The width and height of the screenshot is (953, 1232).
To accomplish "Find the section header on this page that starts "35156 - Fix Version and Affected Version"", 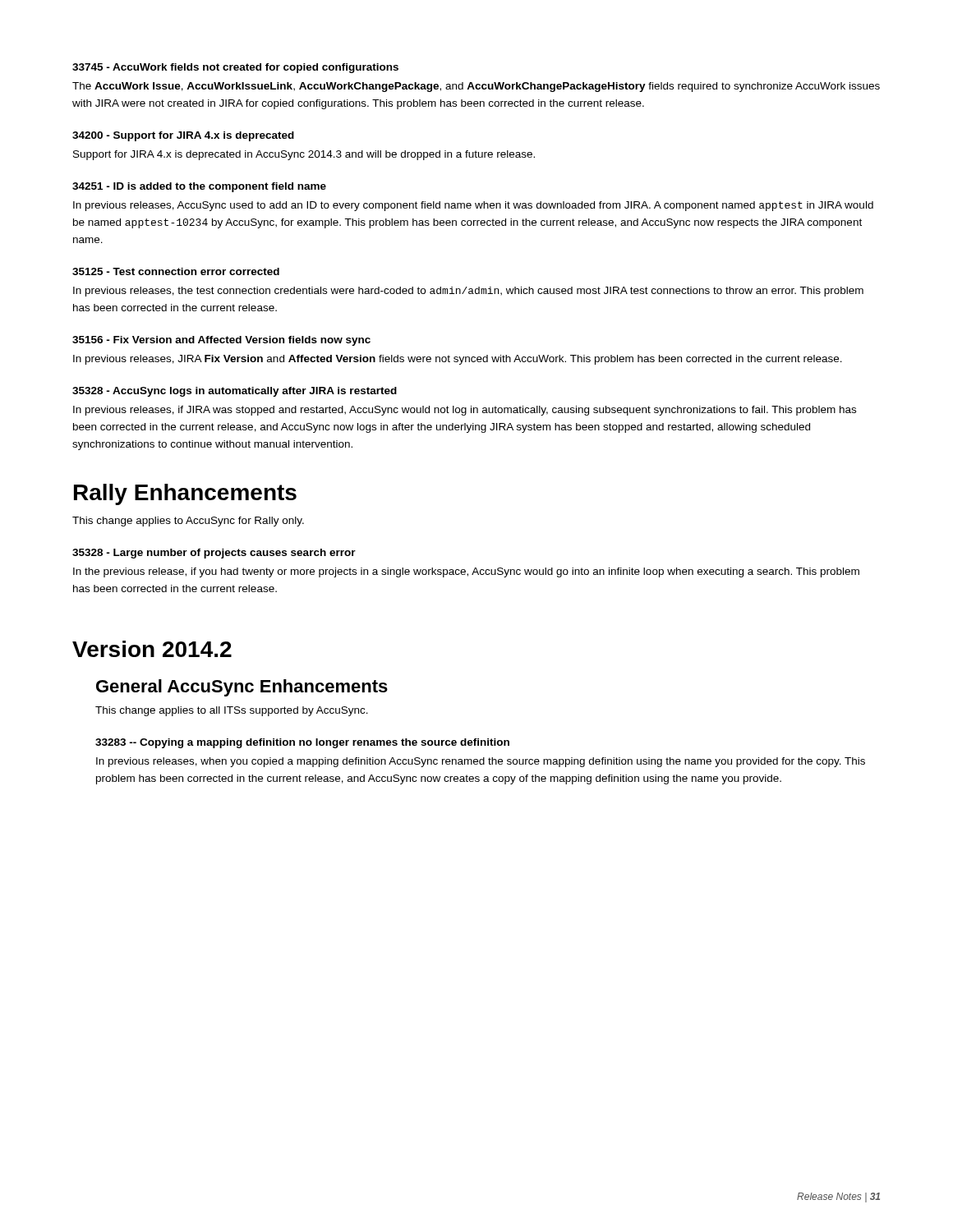I will tap(222, 340).
